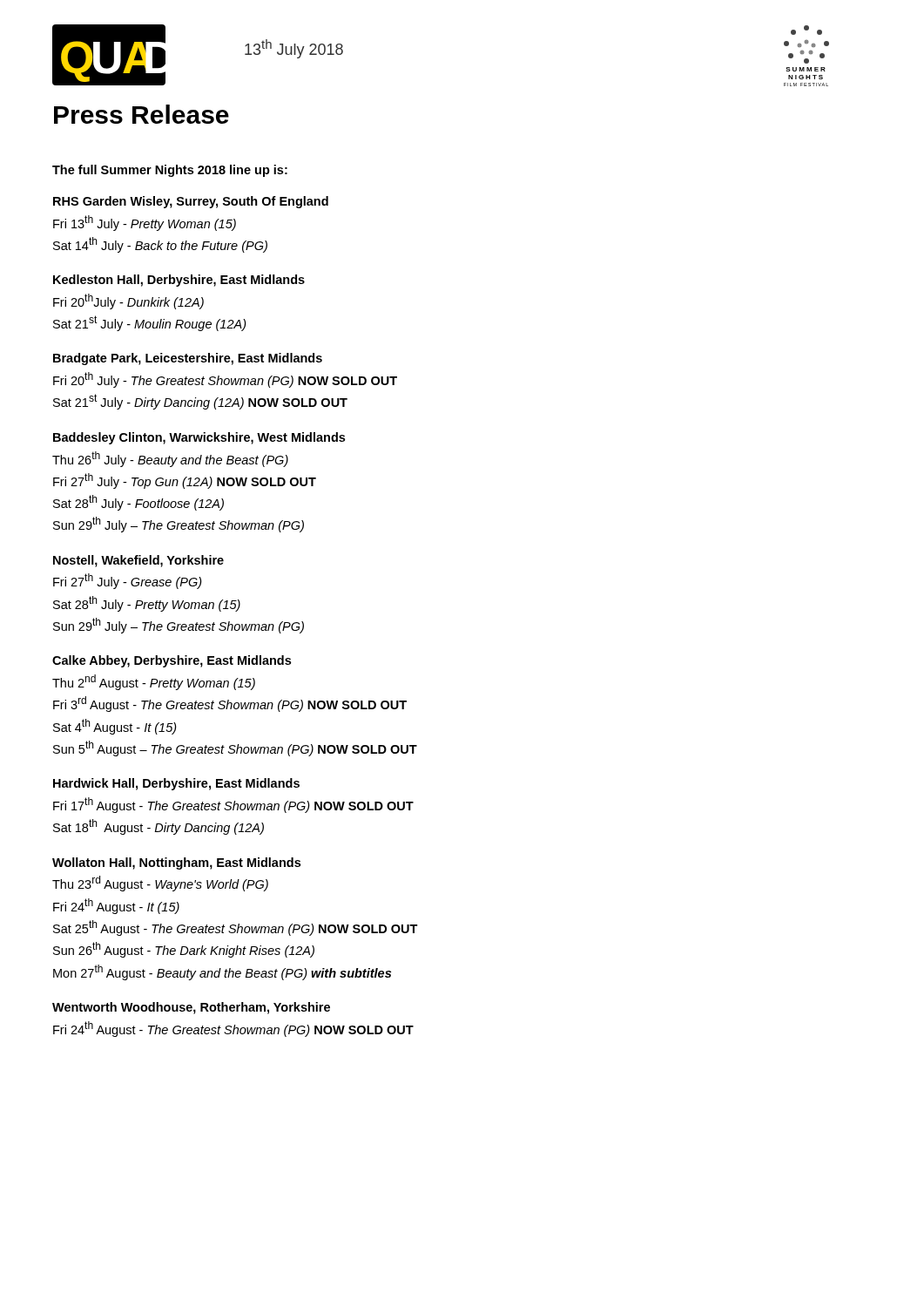
Task: Find the list item containing "Sat 4th August - It (15)"
Action: point(115,726)
